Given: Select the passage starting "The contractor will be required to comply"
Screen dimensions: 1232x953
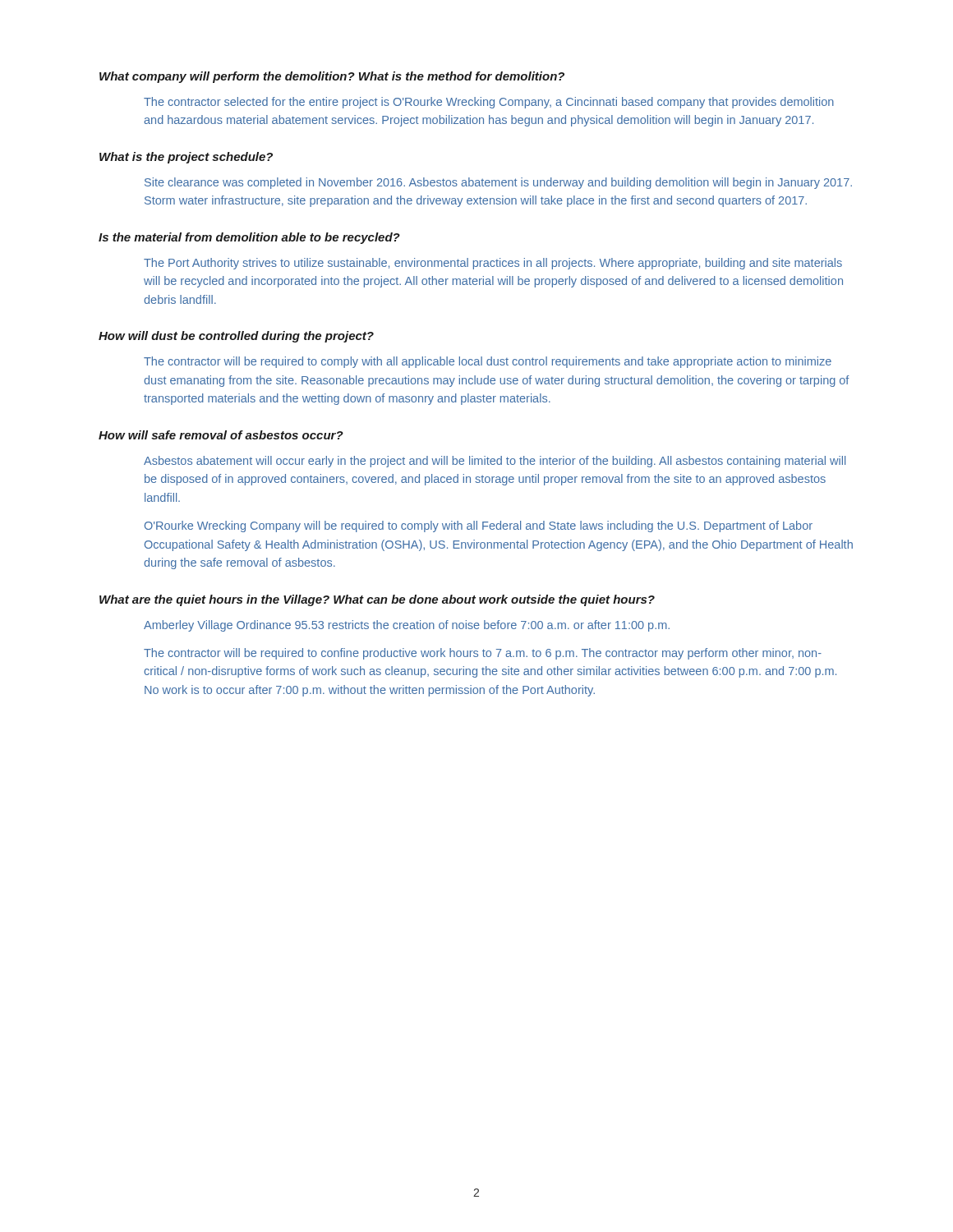Looking at the screenshot, I should point(496,380).
